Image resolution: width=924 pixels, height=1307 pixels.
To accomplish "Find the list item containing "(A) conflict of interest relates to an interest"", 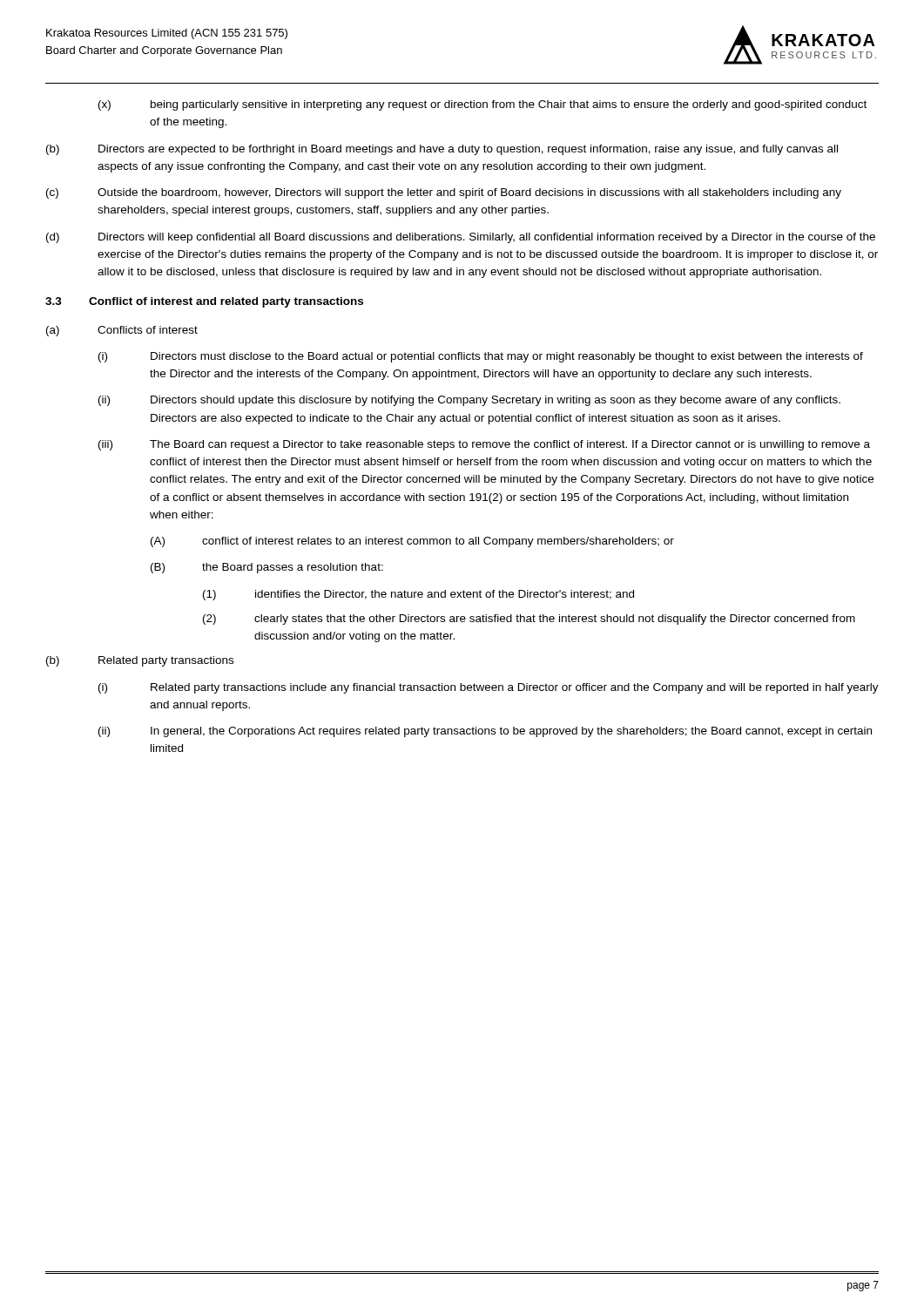I will coord(514,541).
